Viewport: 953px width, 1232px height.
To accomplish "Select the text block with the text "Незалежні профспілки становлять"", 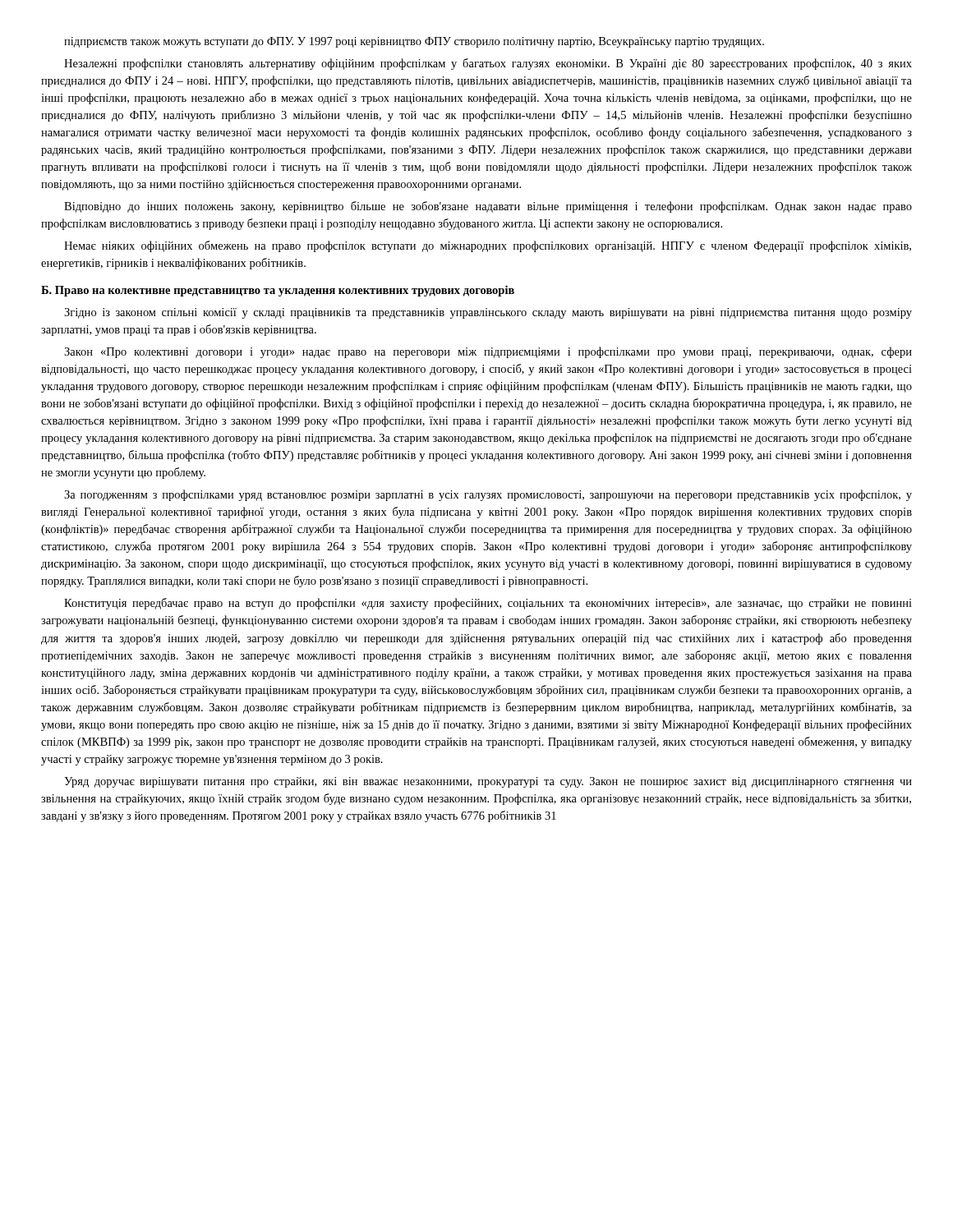I will click(476, 124).
